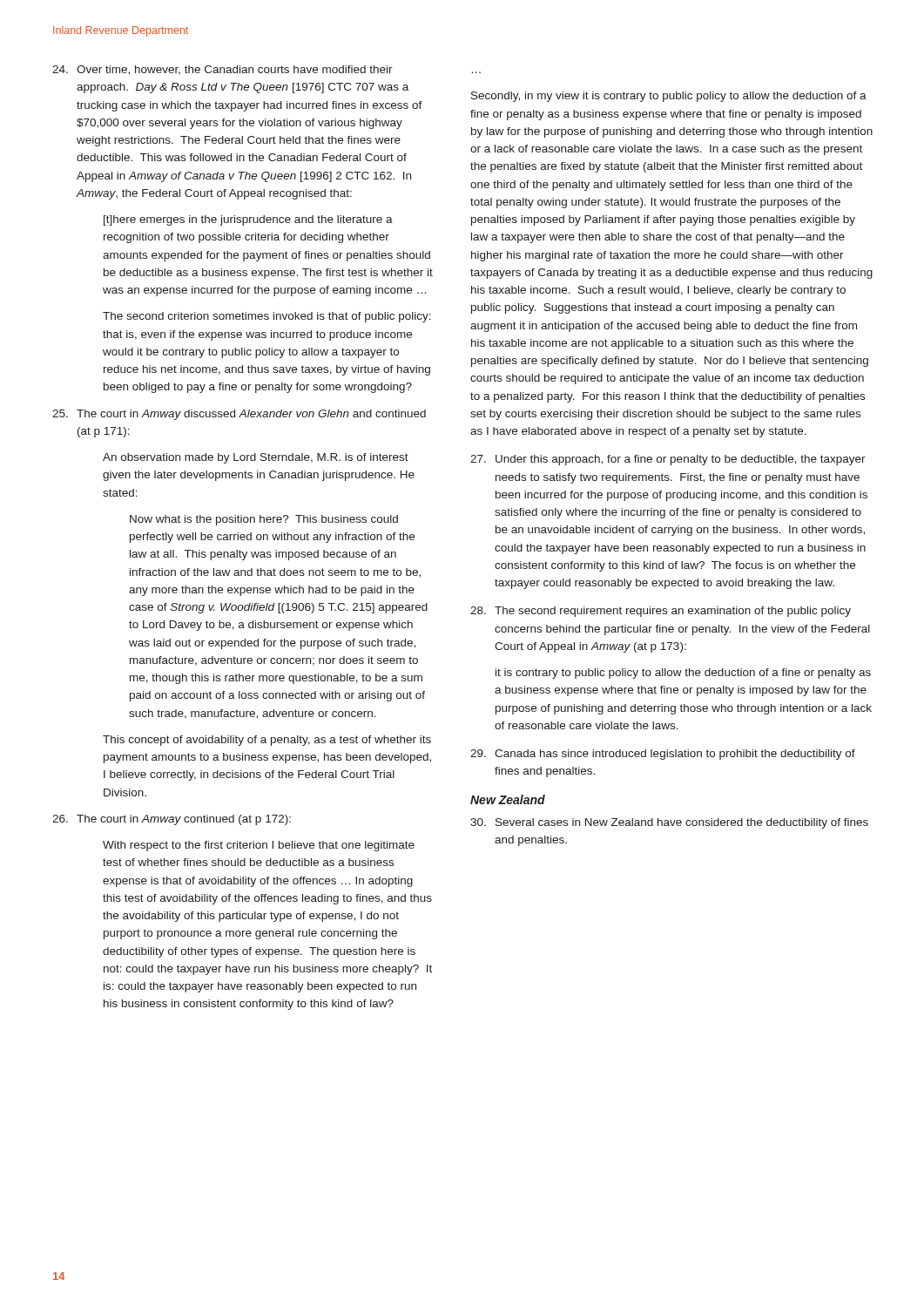924x1307 pixels.
Task: Locate the text block containing "An observation made by Lord Sterndale,"
Action: 259,475
